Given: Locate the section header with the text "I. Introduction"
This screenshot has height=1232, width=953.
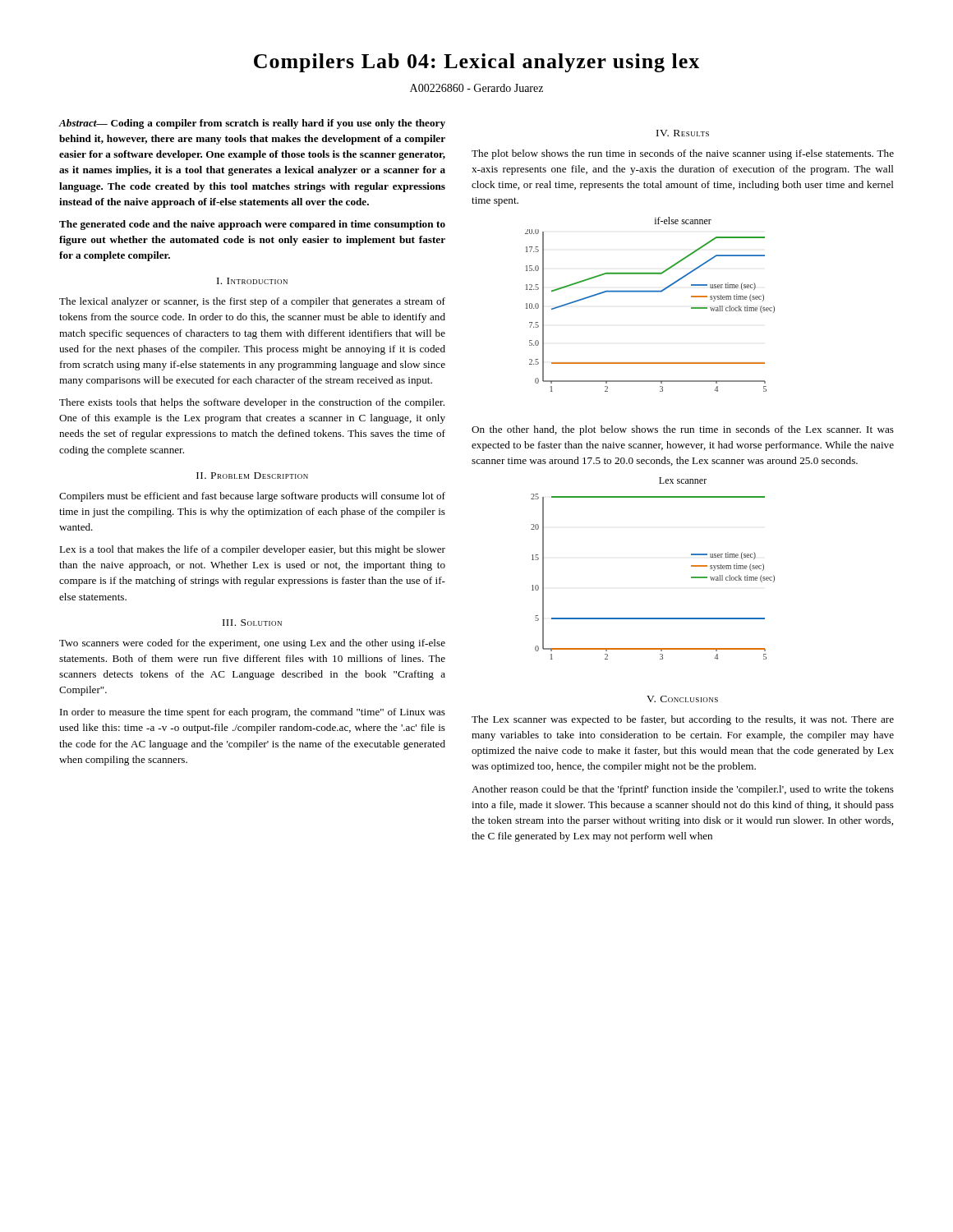Looking at the screenshot, I should click(252, 281).
